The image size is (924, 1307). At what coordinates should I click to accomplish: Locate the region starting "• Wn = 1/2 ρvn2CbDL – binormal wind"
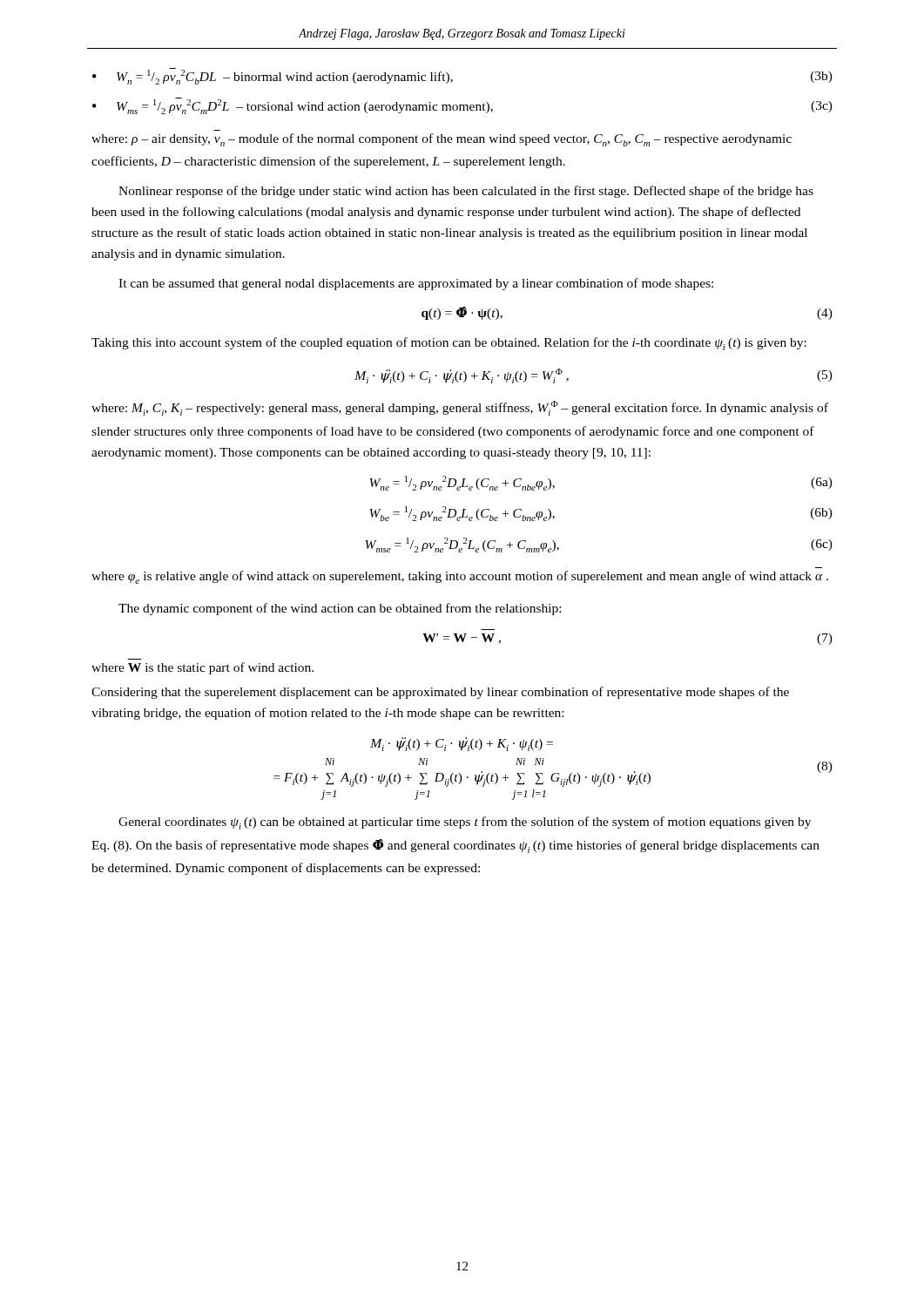coord(462,78)
